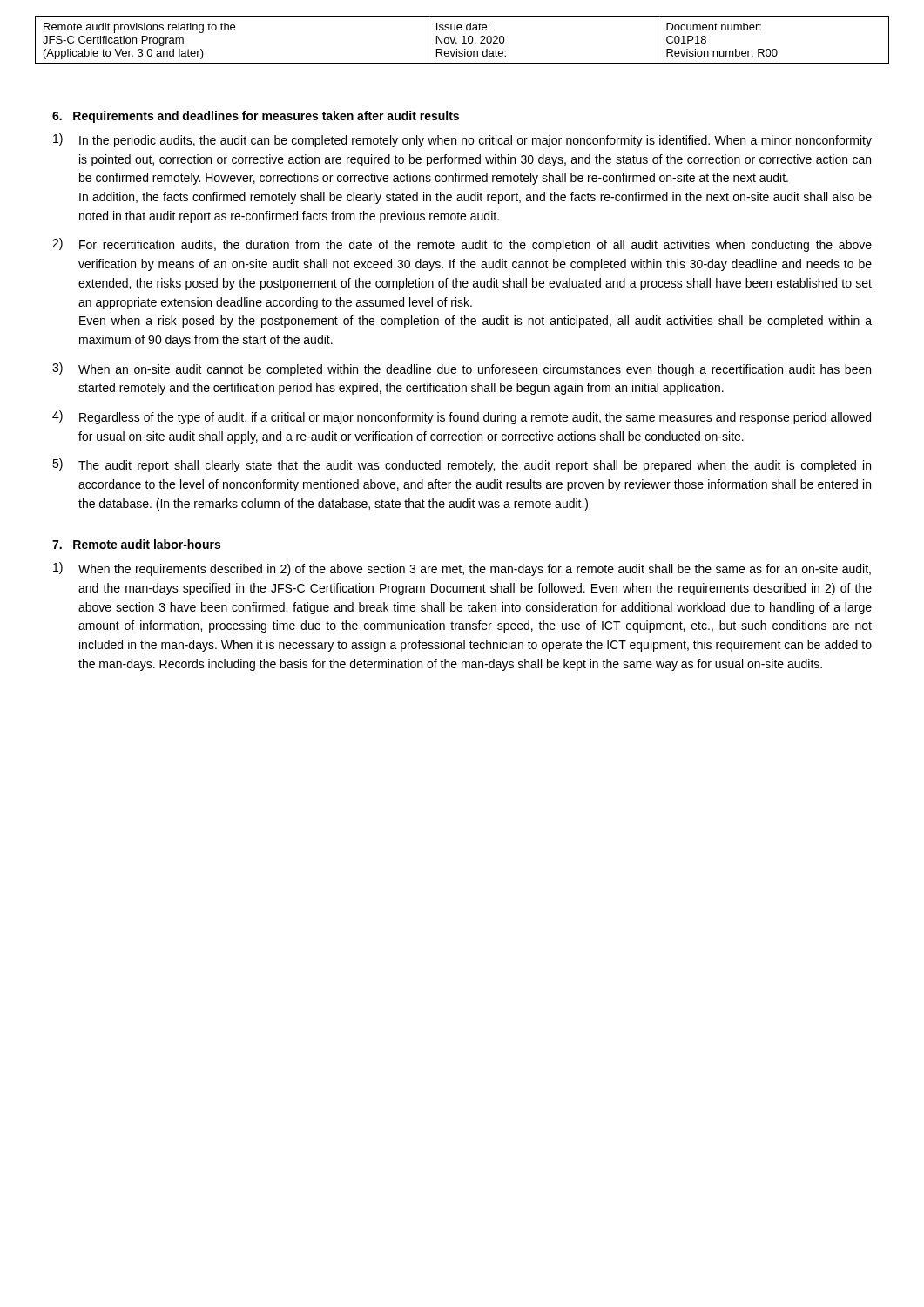Where is the passage that starts "2) For recertification audits, the duration from"?
The width and height of the screenshot is (924, 1307).
pos(462,293)
